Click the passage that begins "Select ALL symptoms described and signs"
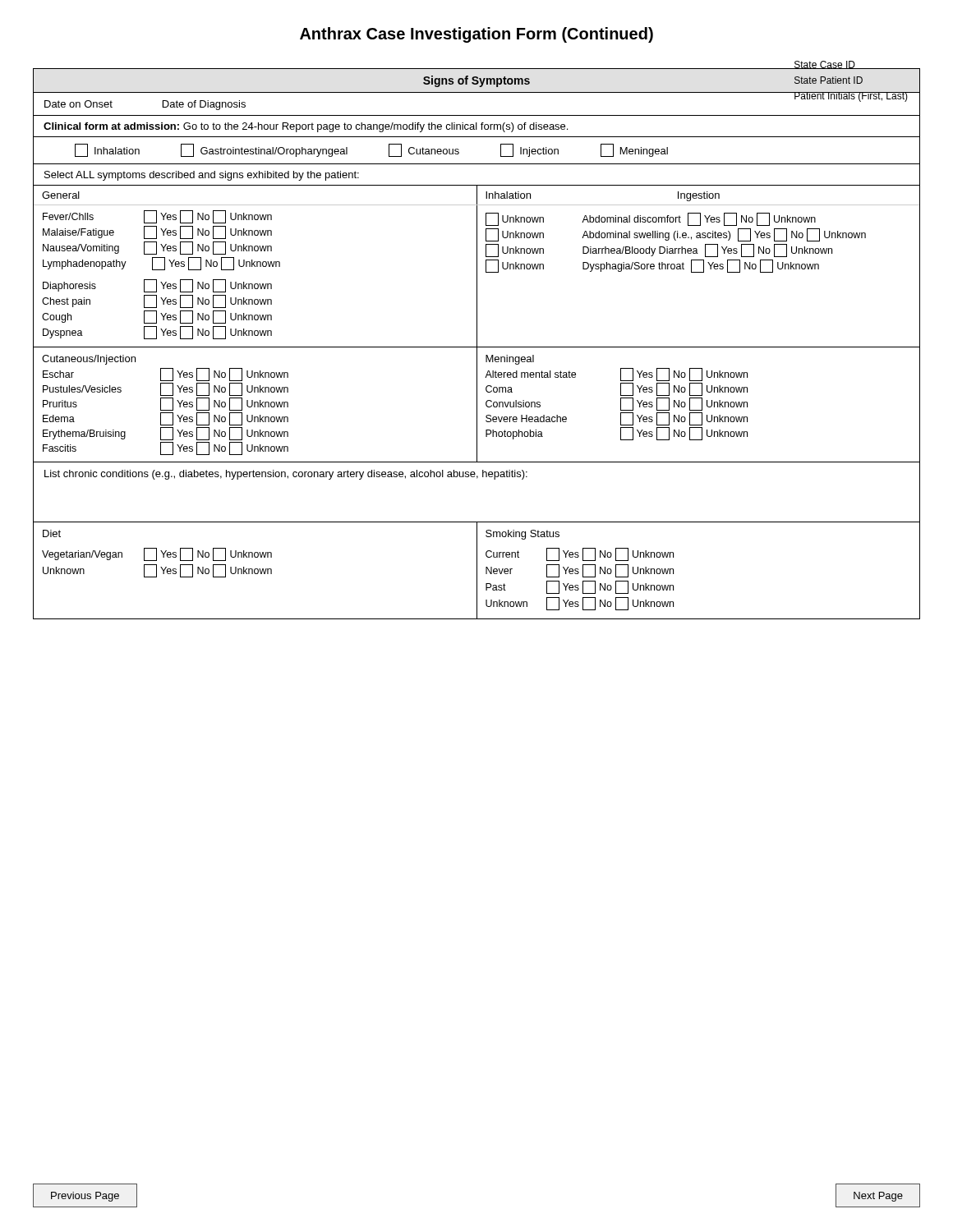Viewport: 953px width, 1232px height. 202,175
